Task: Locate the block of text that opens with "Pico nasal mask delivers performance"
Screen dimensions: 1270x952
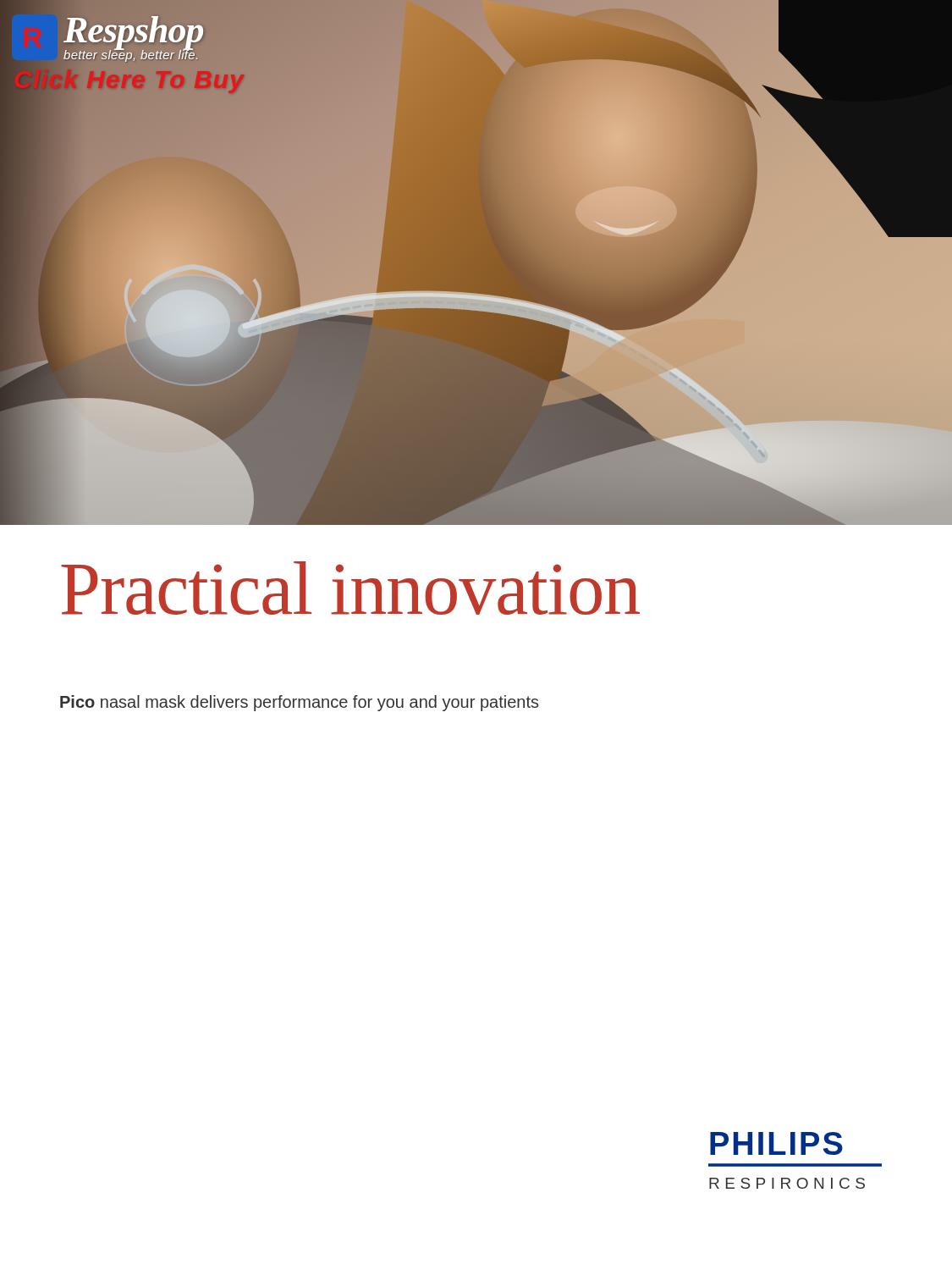Action: 379,702
